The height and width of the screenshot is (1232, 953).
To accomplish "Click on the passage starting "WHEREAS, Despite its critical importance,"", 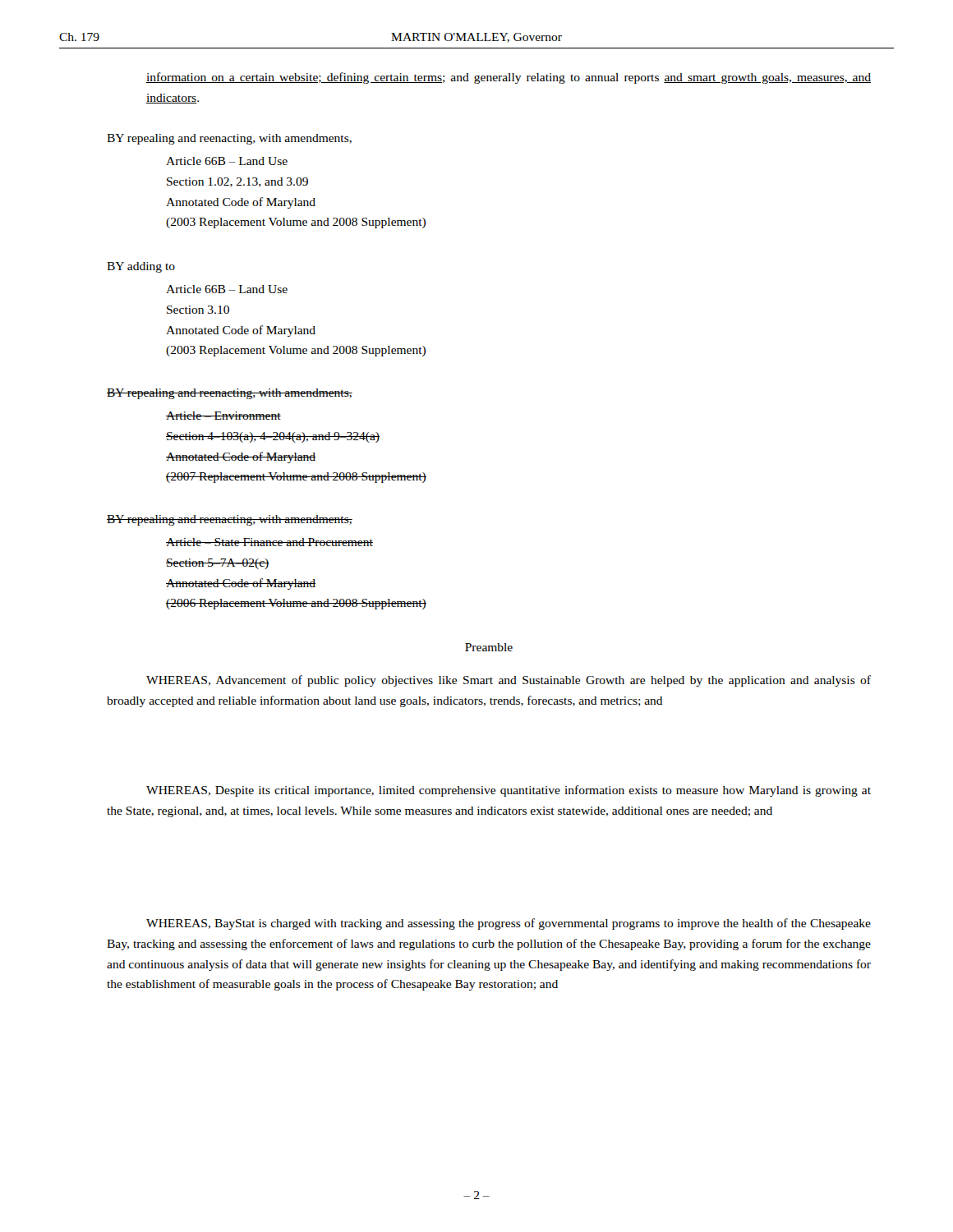I will (489, 800).
